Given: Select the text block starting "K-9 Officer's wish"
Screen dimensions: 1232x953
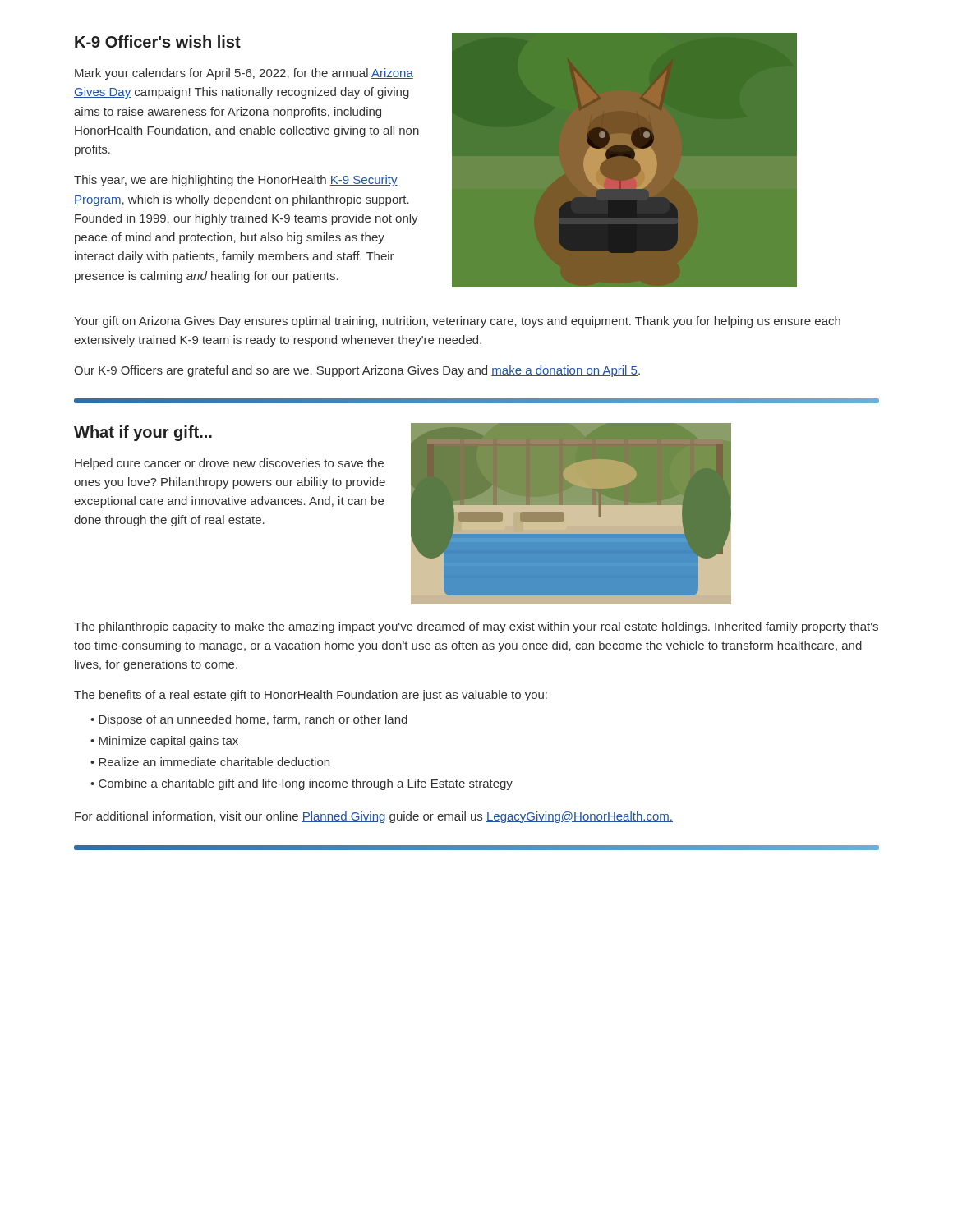Looking at the screenshot, I should click(x=157, y=42).
